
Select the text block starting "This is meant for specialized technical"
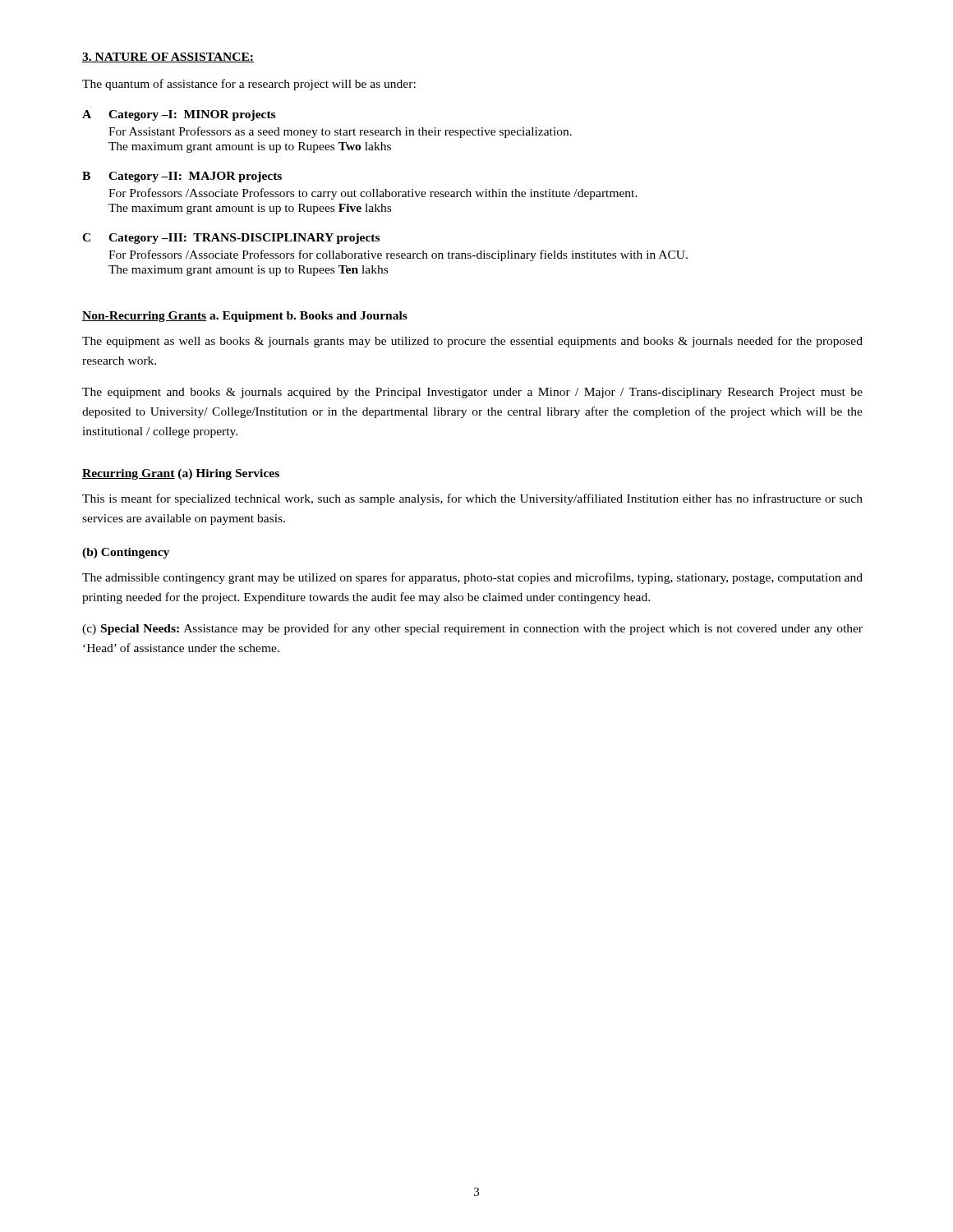click(472, 508)
